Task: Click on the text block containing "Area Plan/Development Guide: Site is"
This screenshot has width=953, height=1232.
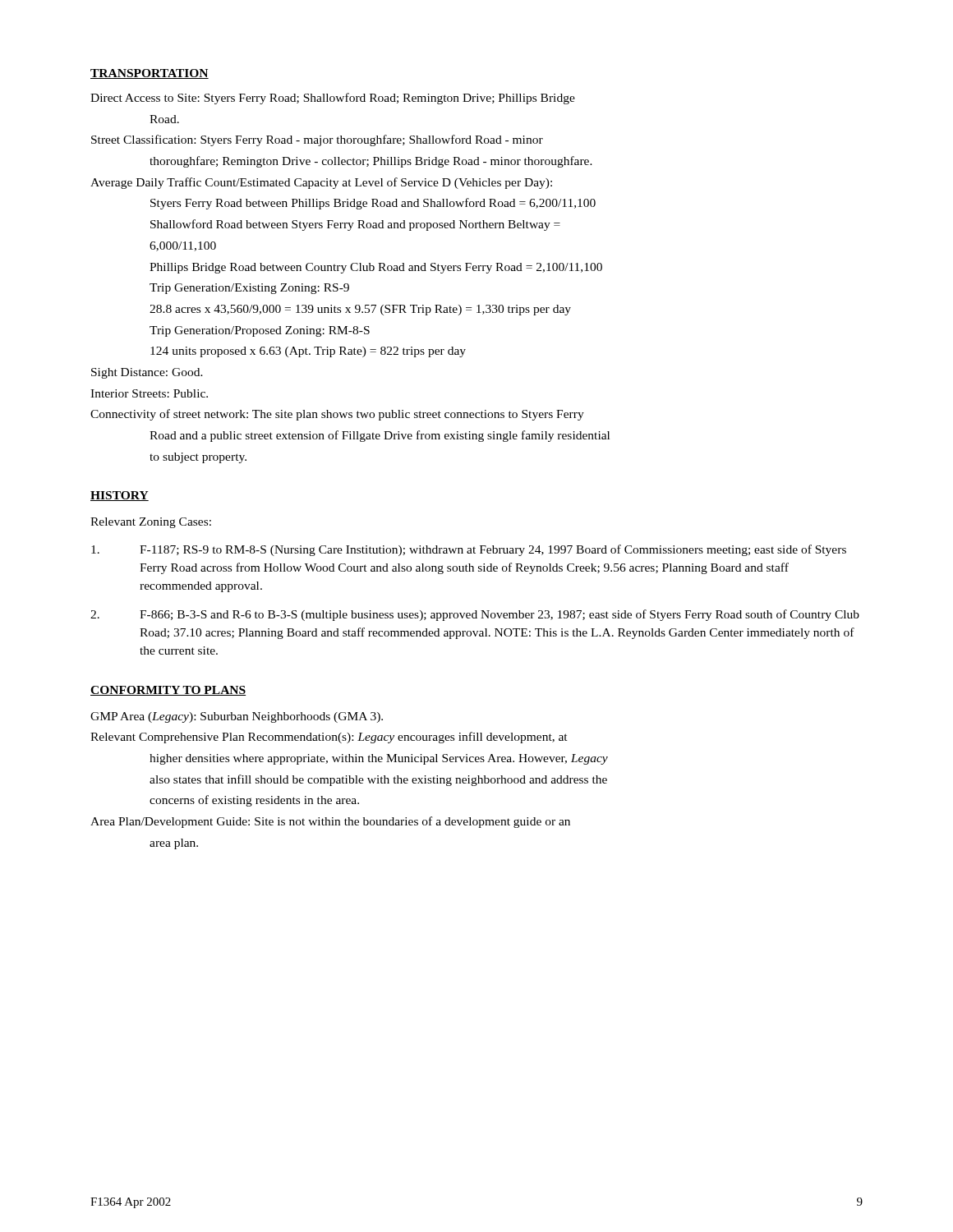Action: point(476,832)
